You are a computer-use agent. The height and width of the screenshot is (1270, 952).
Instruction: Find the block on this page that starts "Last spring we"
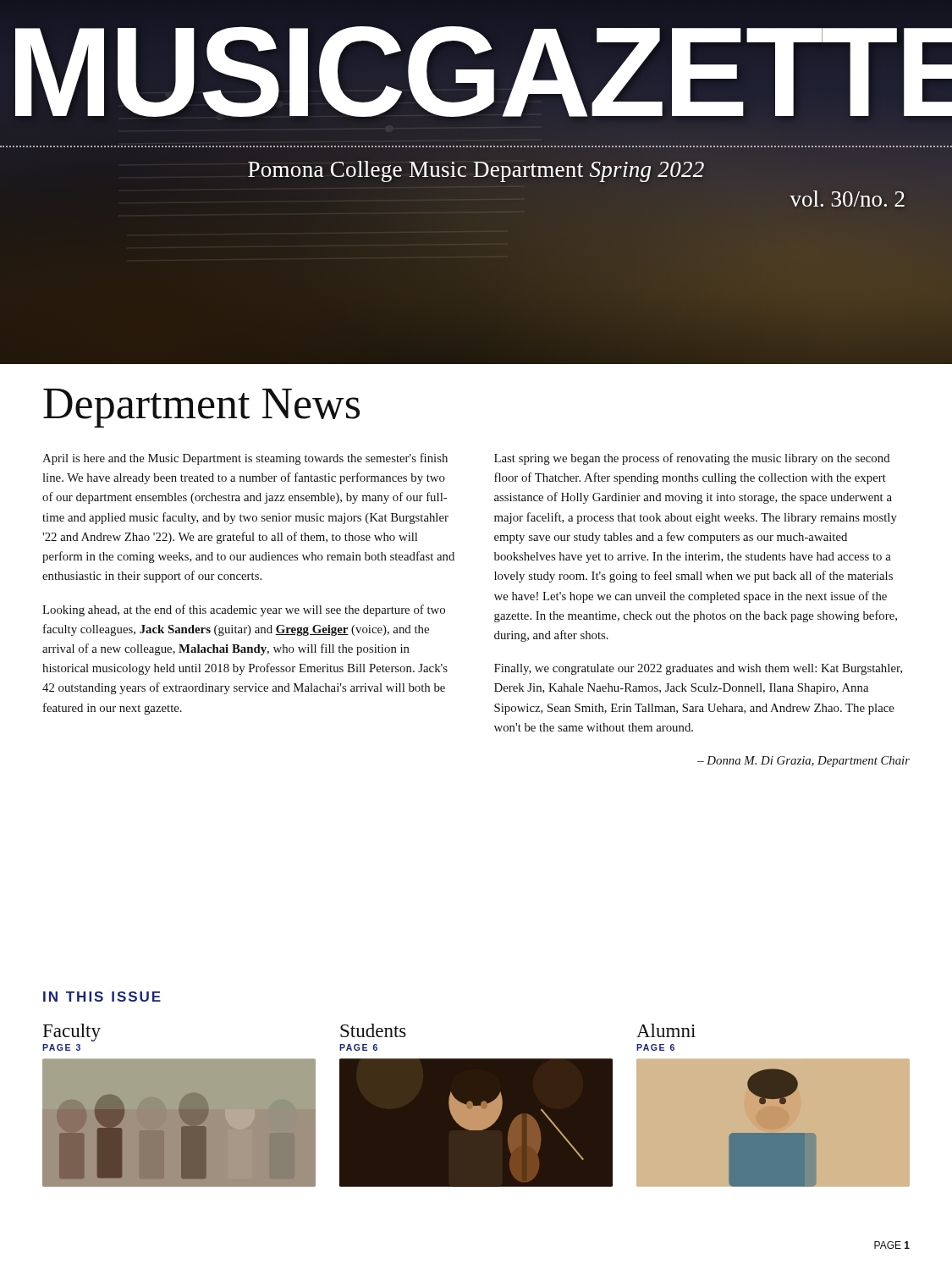[702, 610]
